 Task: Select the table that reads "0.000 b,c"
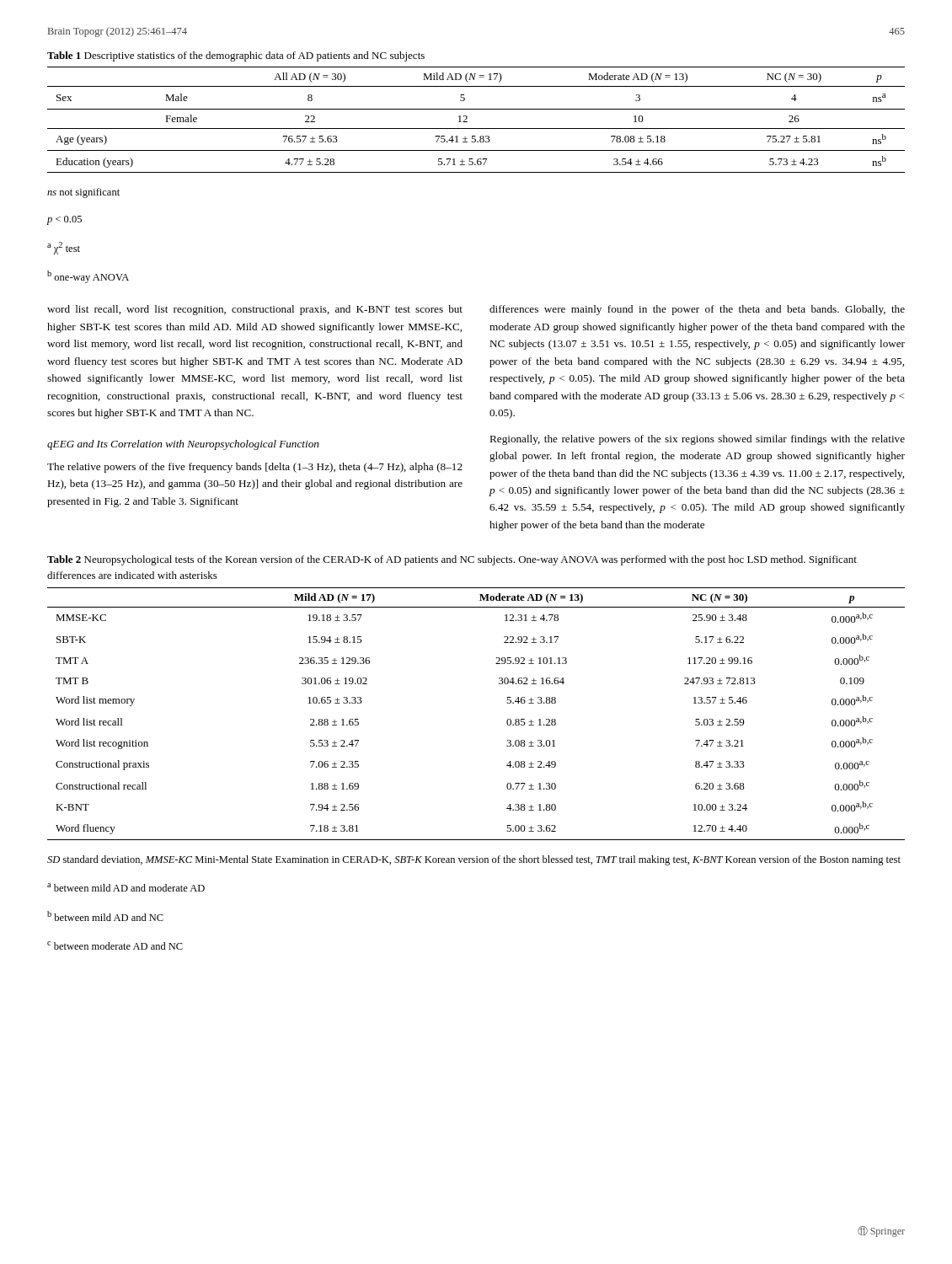click(476, 714)
